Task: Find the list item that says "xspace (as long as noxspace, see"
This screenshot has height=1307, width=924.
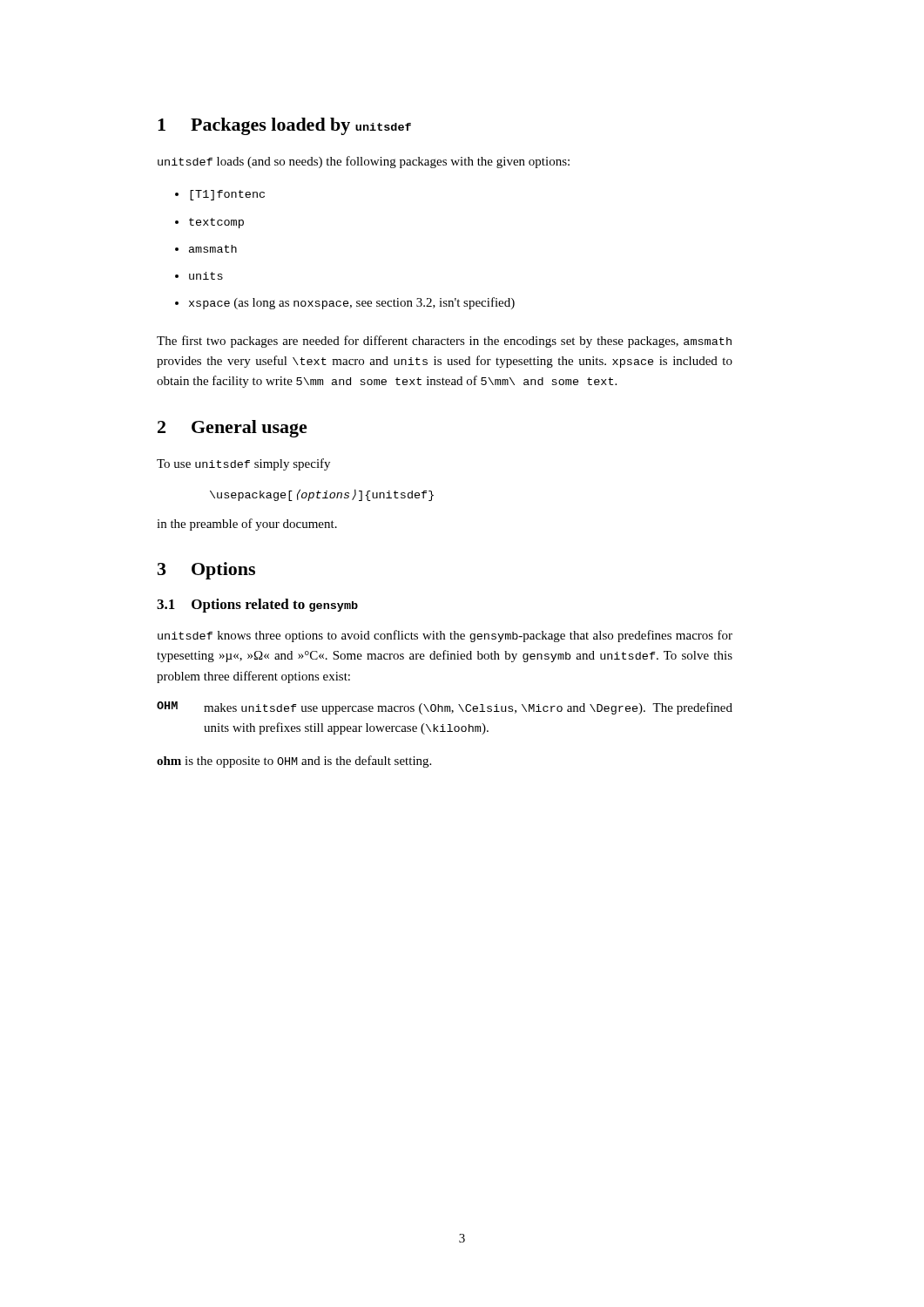Action: (x=445, y=303)
